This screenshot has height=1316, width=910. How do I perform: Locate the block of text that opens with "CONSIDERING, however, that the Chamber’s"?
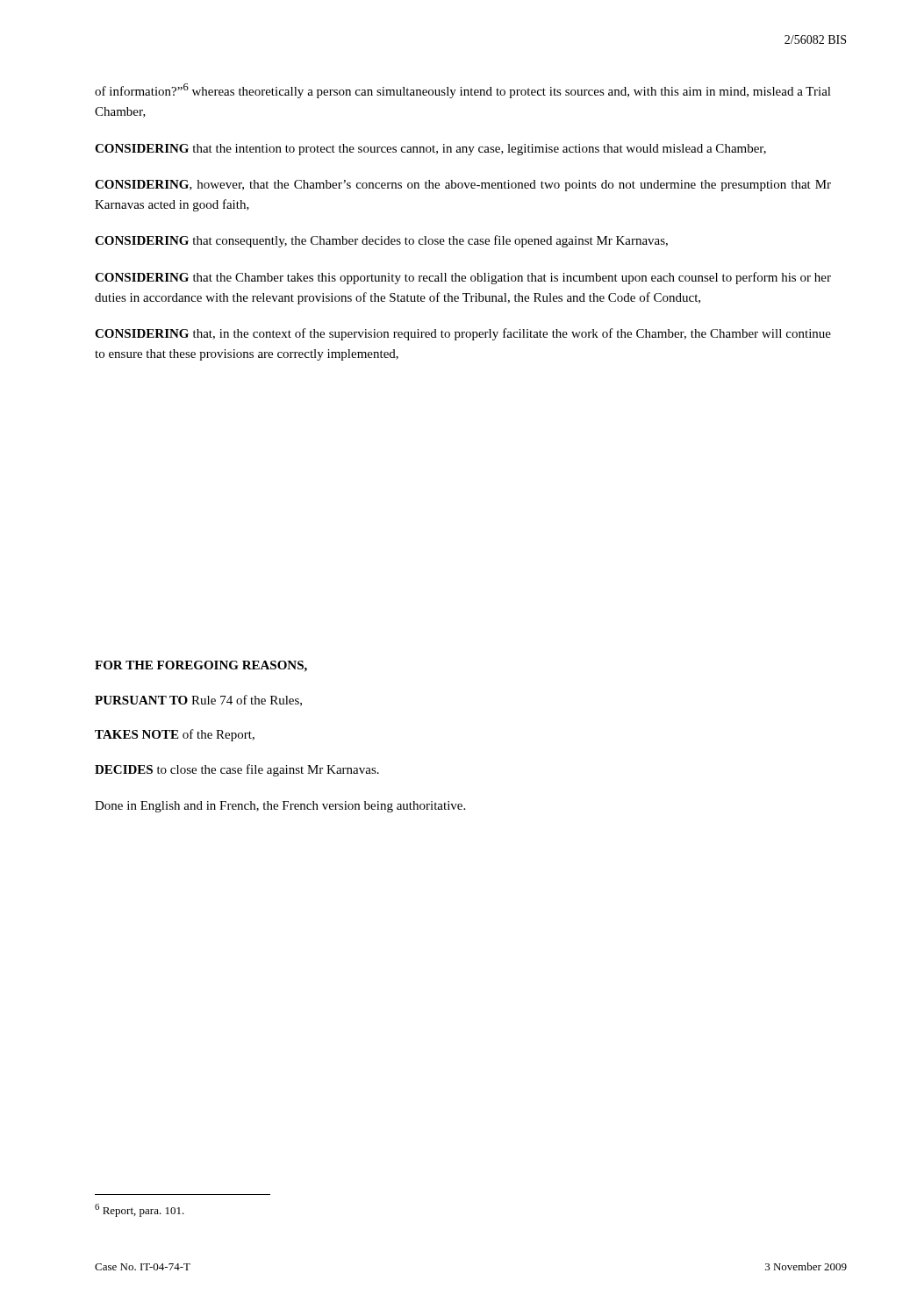pyautogui.click(x=463, y=194)
